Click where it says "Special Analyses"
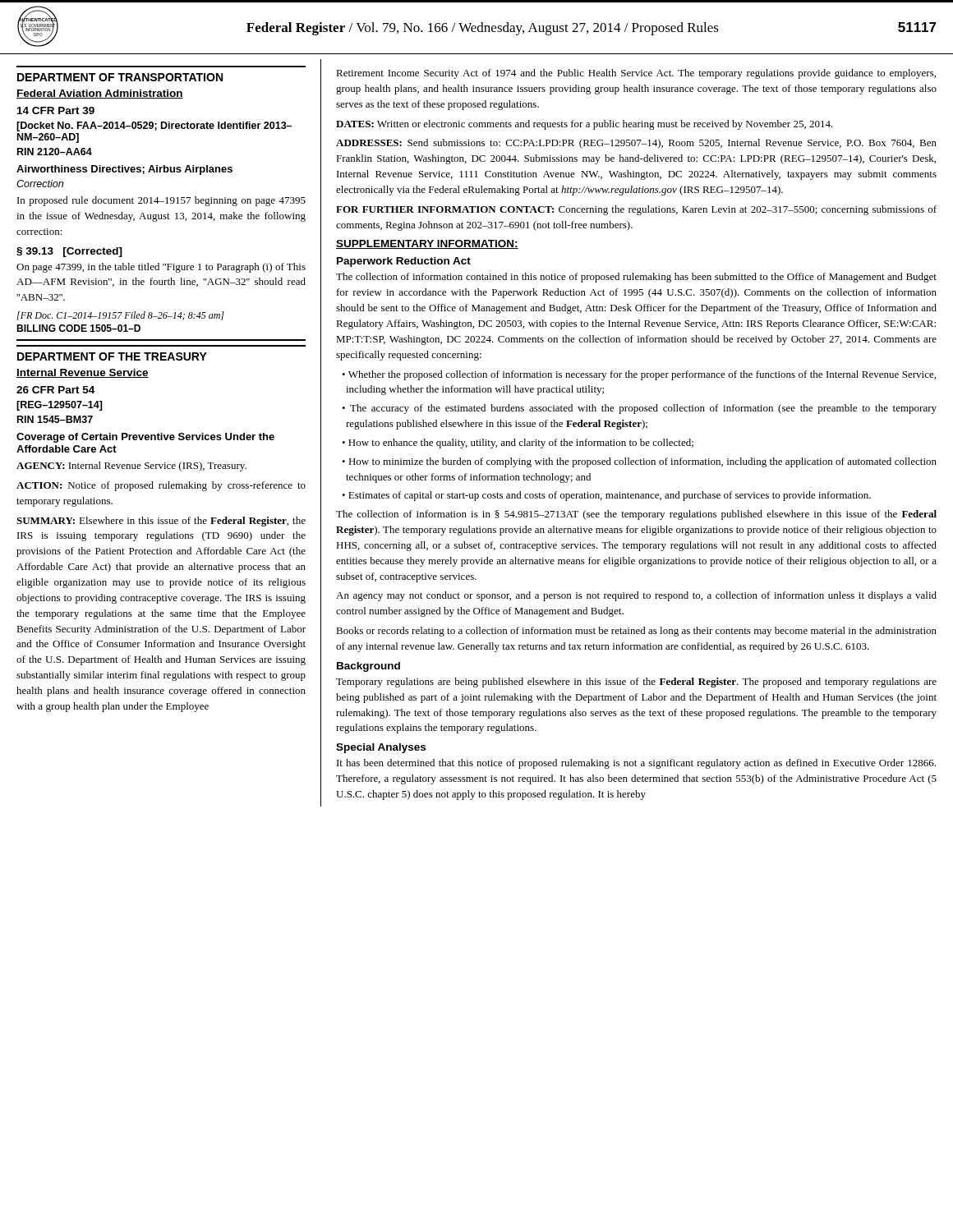 coord(381,747)
